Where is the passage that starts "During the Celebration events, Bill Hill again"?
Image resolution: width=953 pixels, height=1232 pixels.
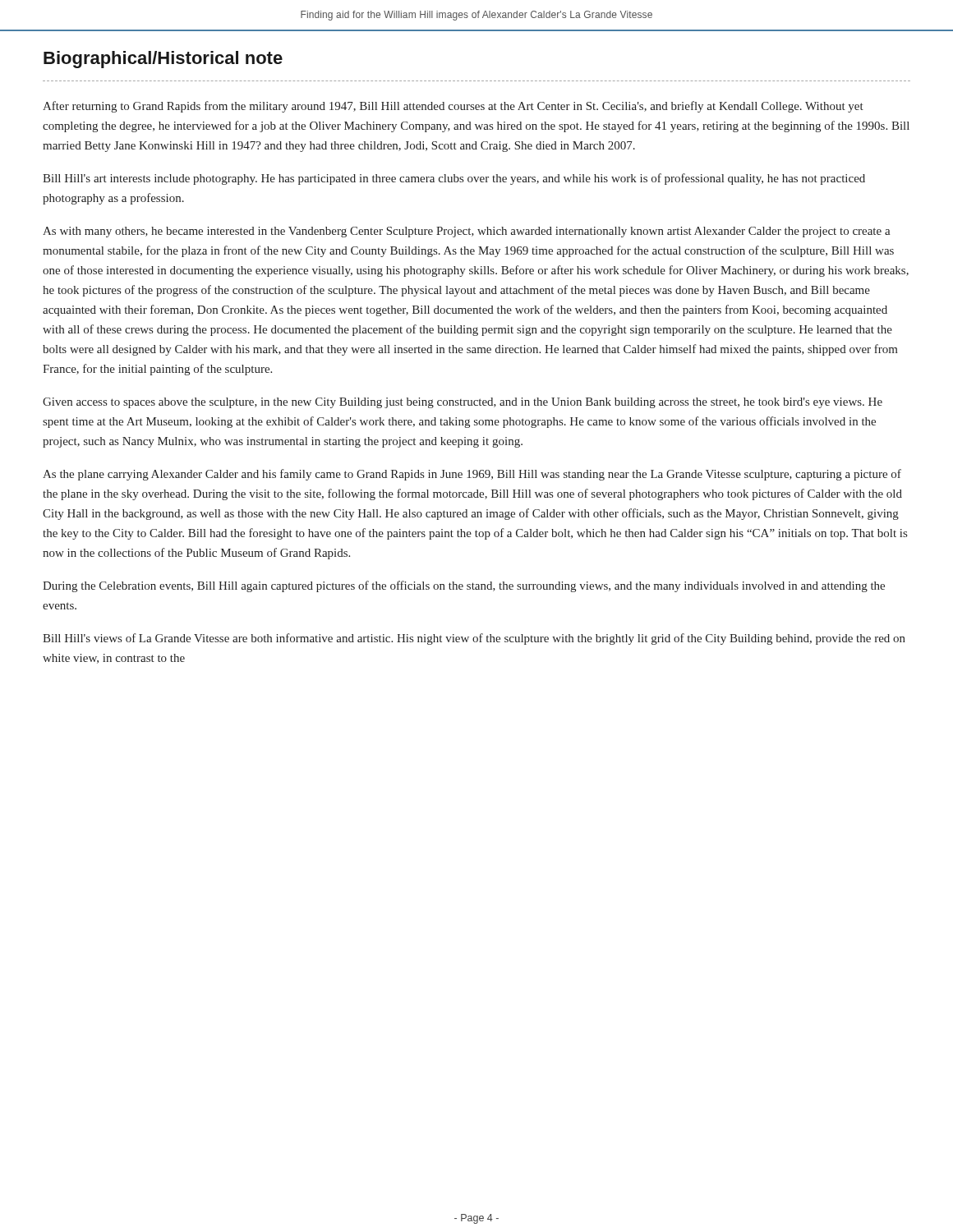476,595
